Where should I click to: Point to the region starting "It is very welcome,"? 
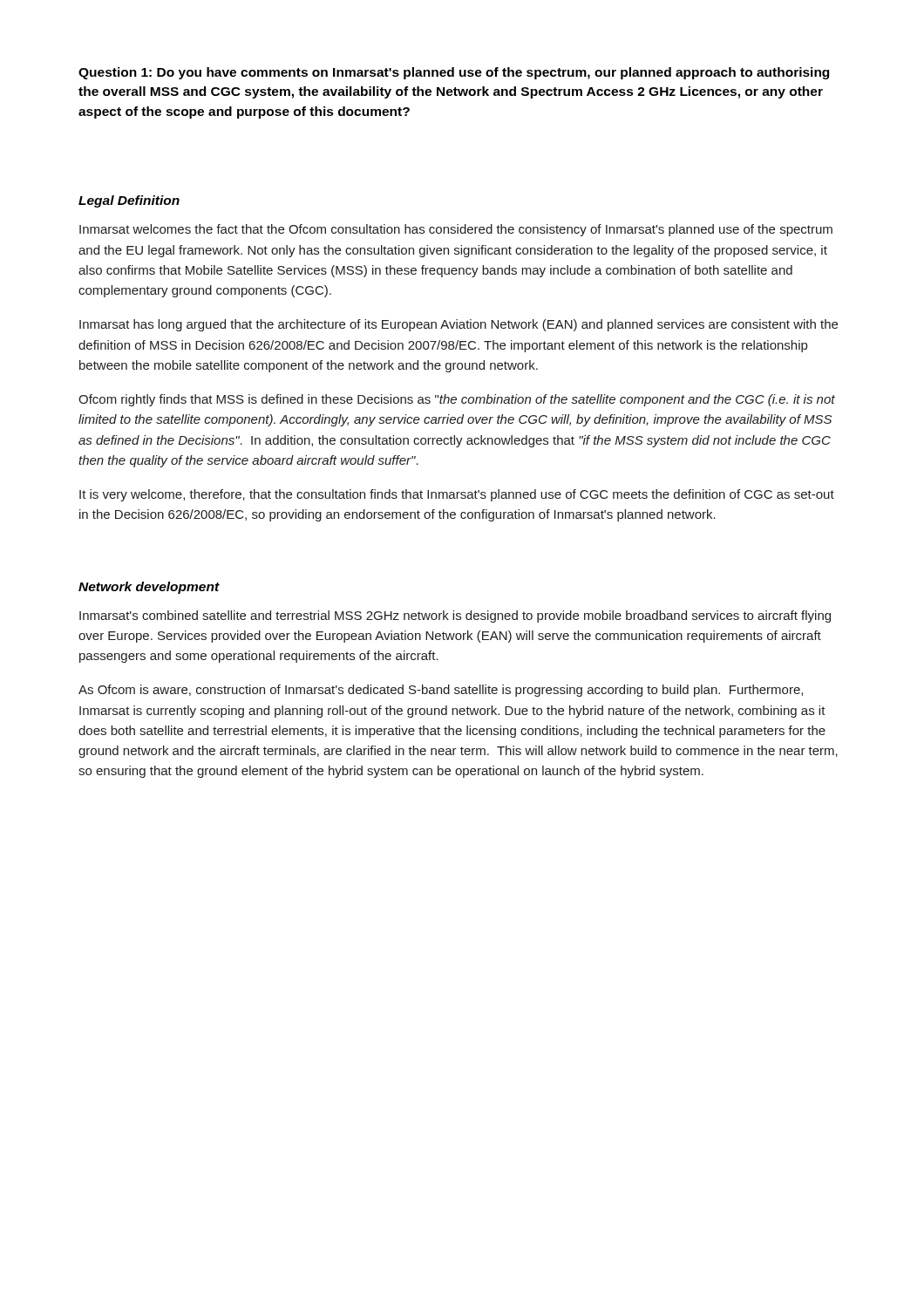[x=456, y=504]
